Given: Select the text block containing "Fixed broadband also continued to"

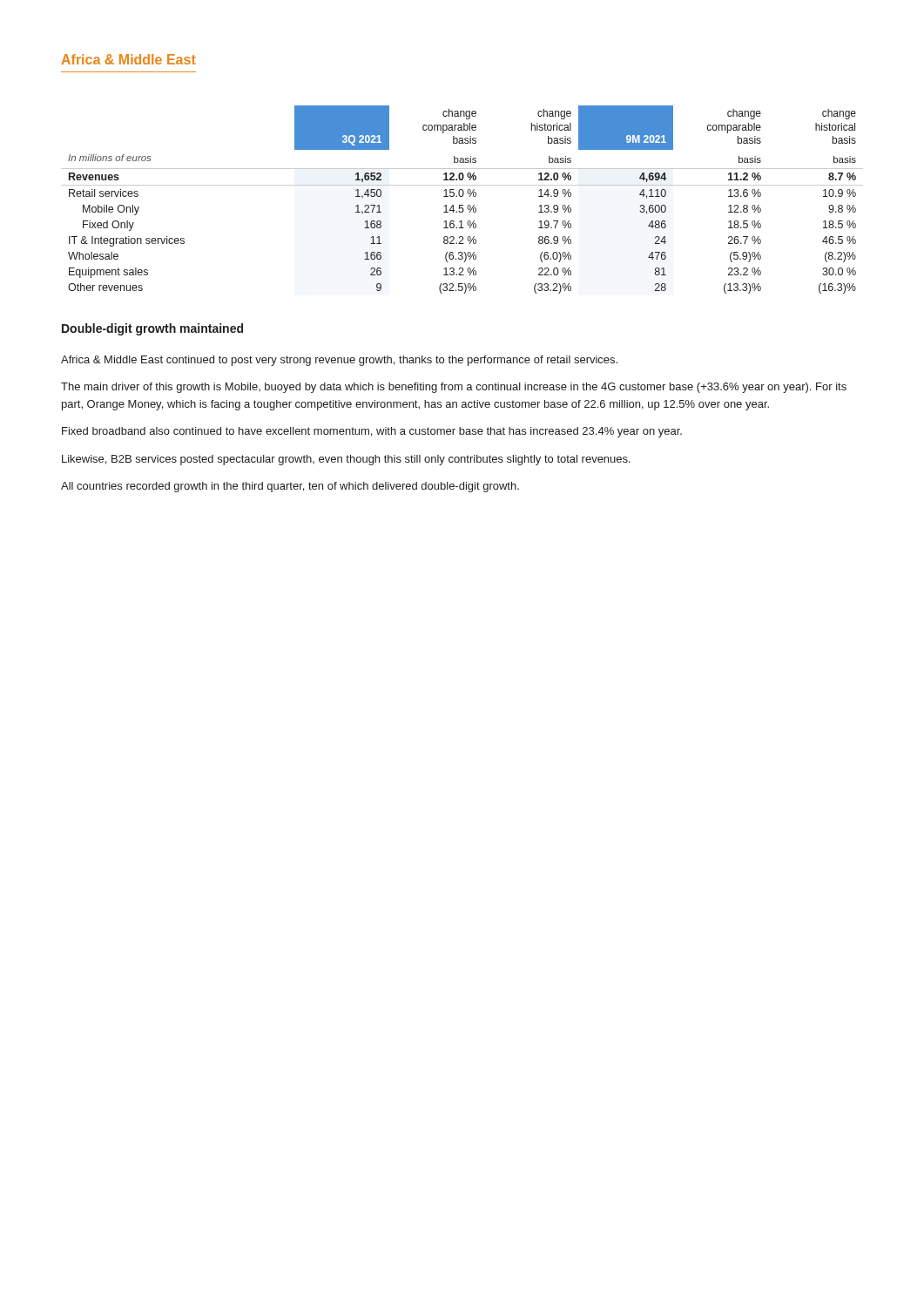Looking at the screenshot, I should [x=372, y=431].
